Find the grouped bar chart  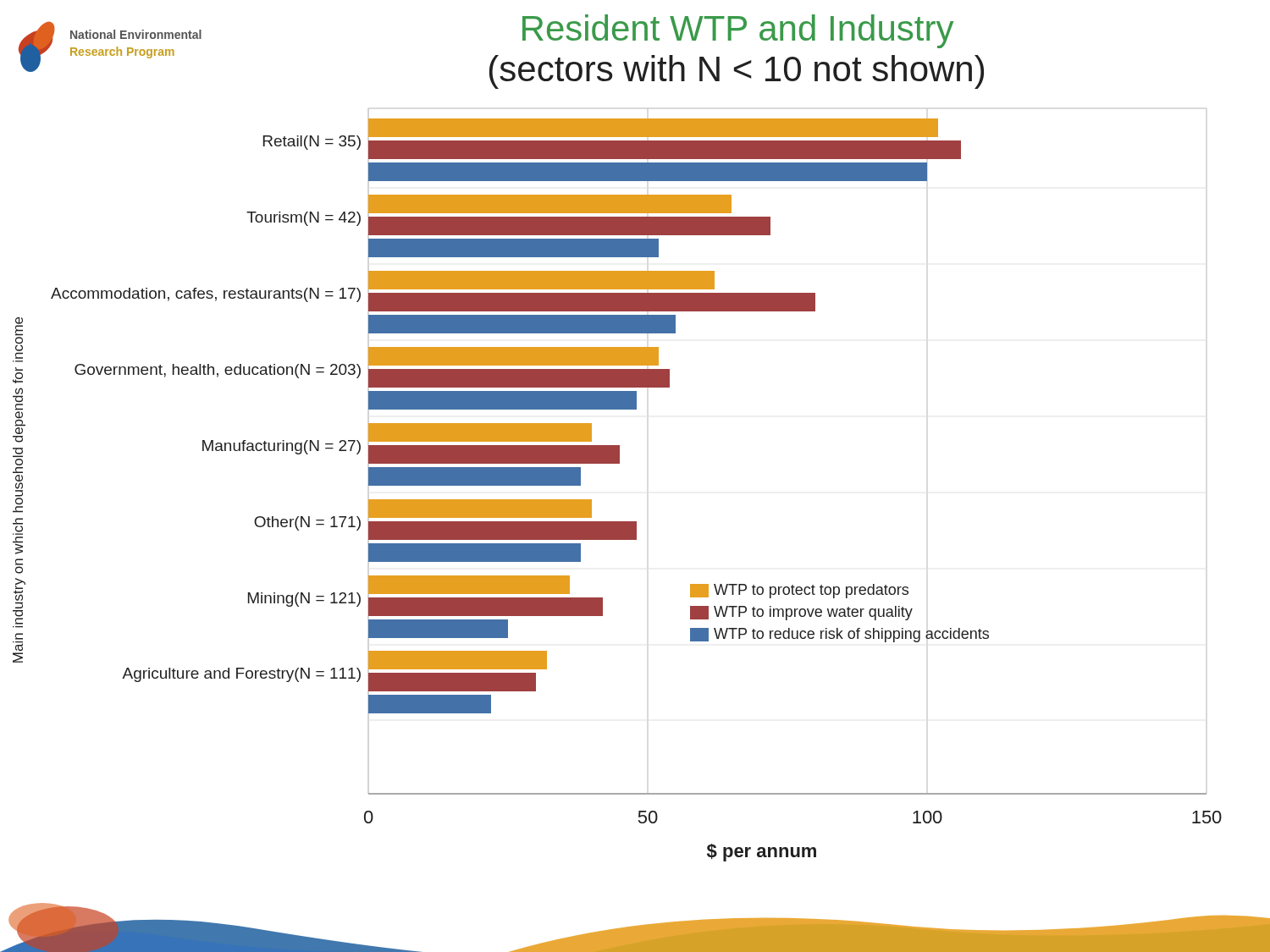646,497
